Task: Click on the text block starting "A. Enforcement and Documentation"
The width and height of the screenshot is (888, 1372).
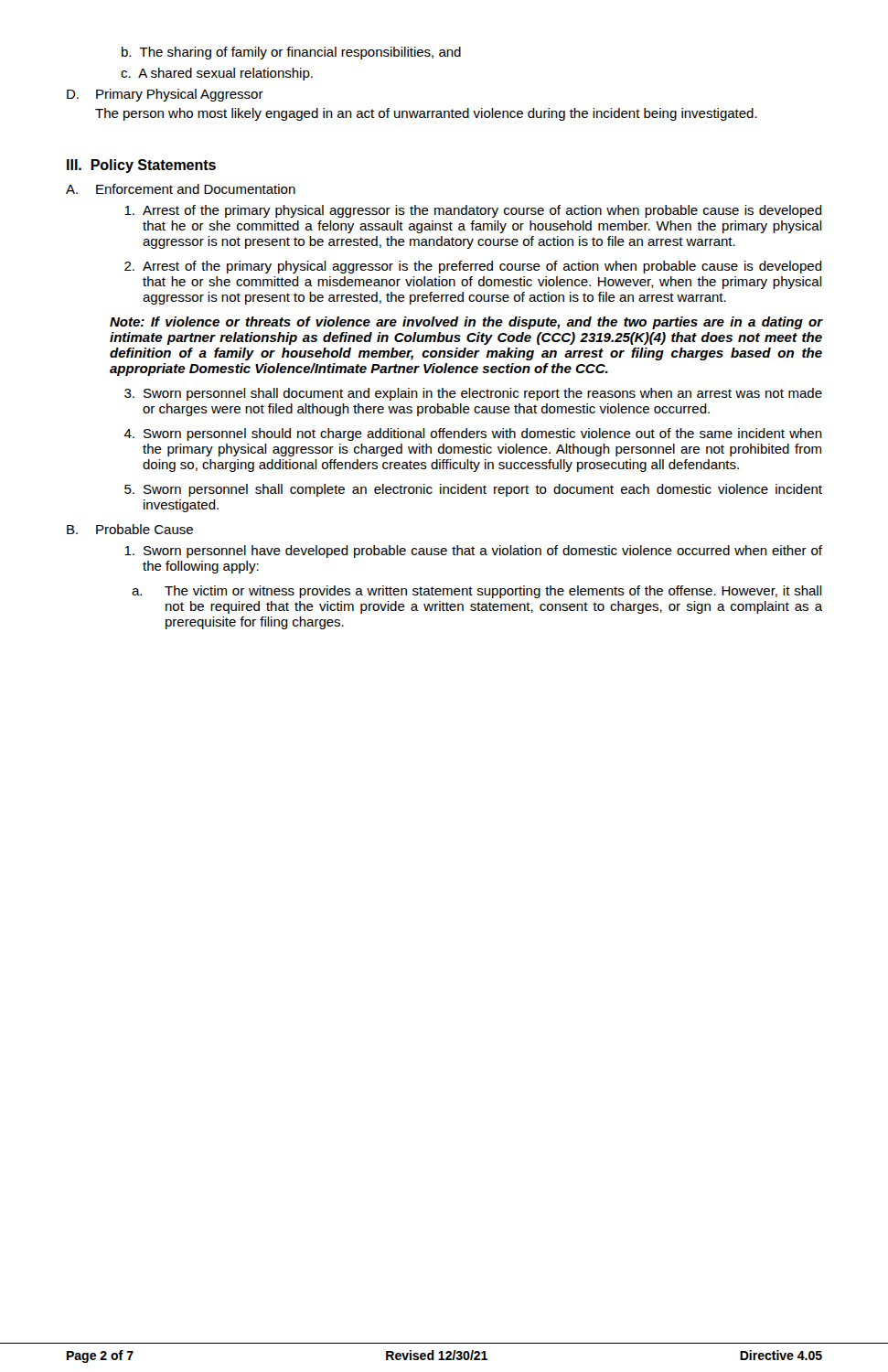Action: (x=181, y=189)
